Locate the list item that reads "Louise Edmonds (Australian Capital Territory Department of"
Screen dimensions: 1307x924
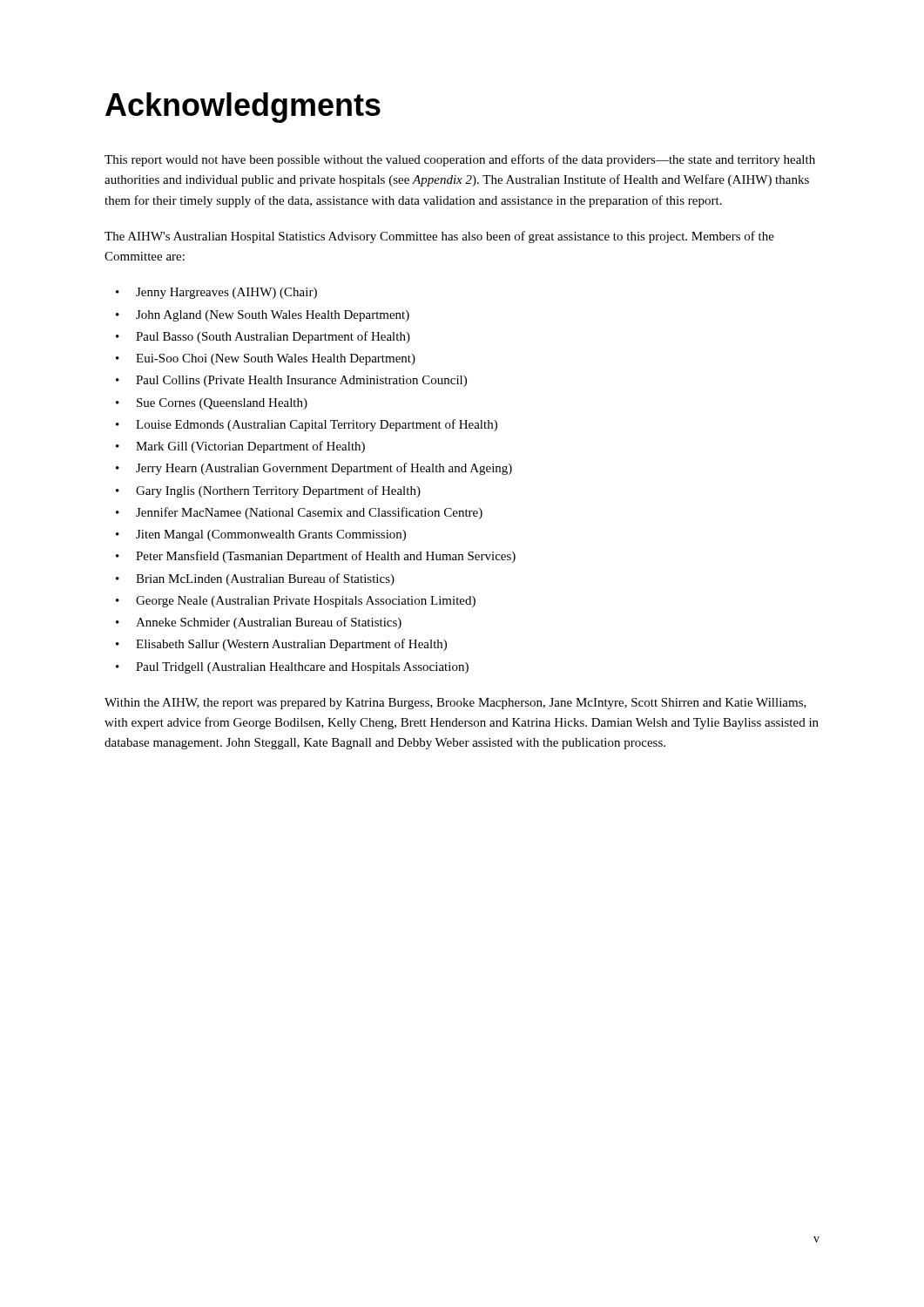click(x=317, y=424)
